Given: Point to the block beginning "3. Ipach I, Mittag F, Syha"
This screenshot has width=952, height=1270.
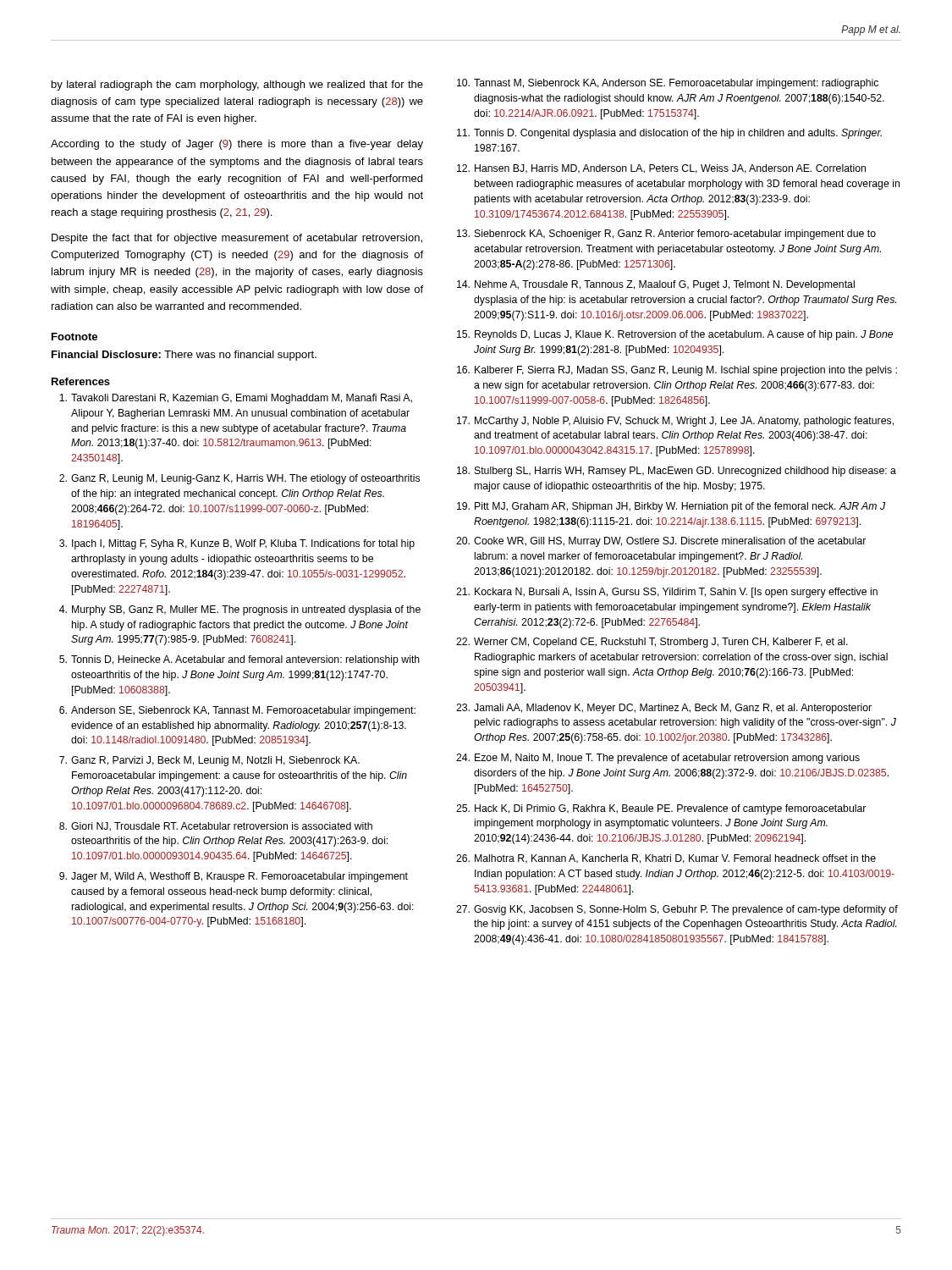Looking at the screenshot, I should coord(237,567).
